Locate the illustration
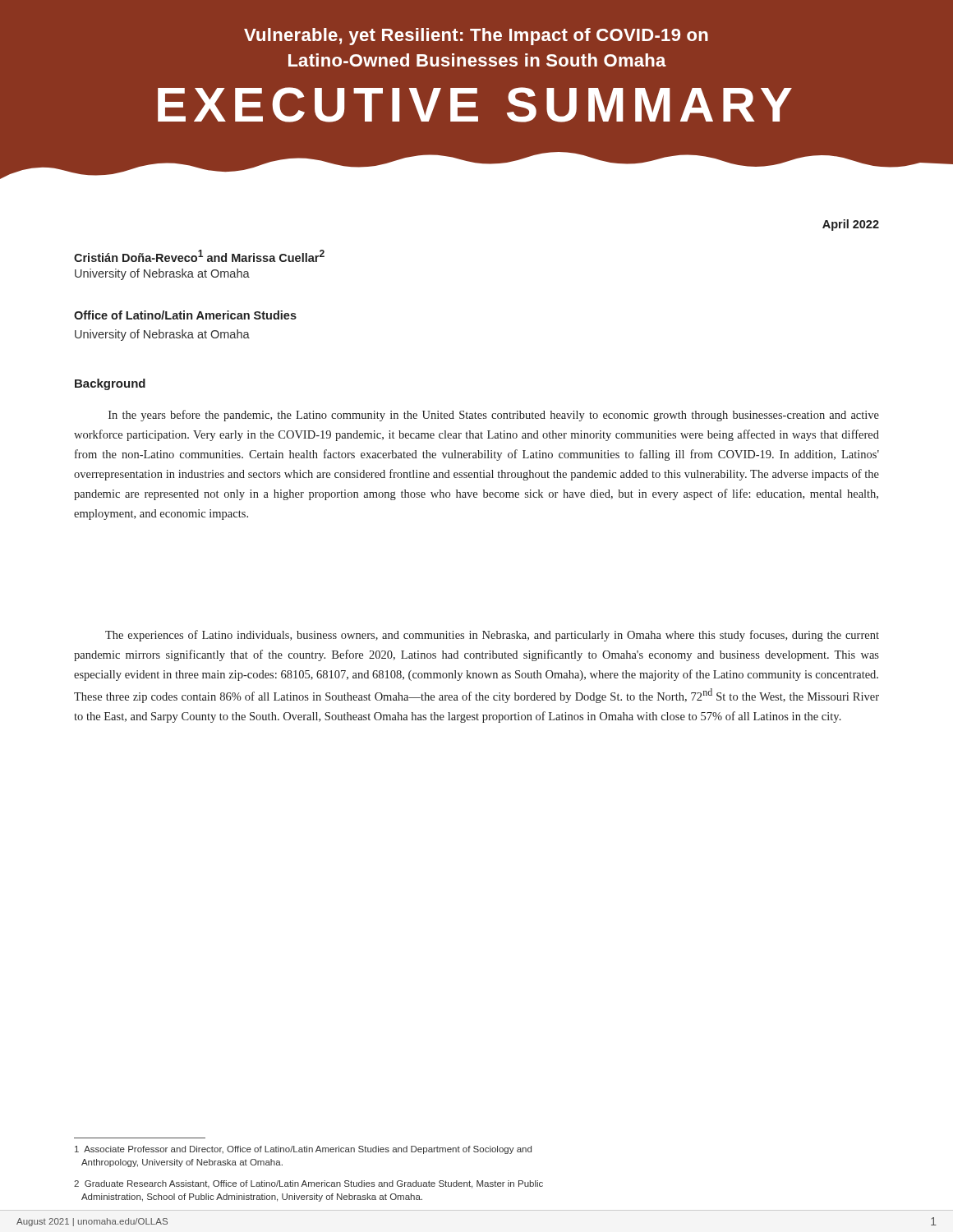Screen dimensions: 1232x953 pyautogui.click(x=476, y=176)
